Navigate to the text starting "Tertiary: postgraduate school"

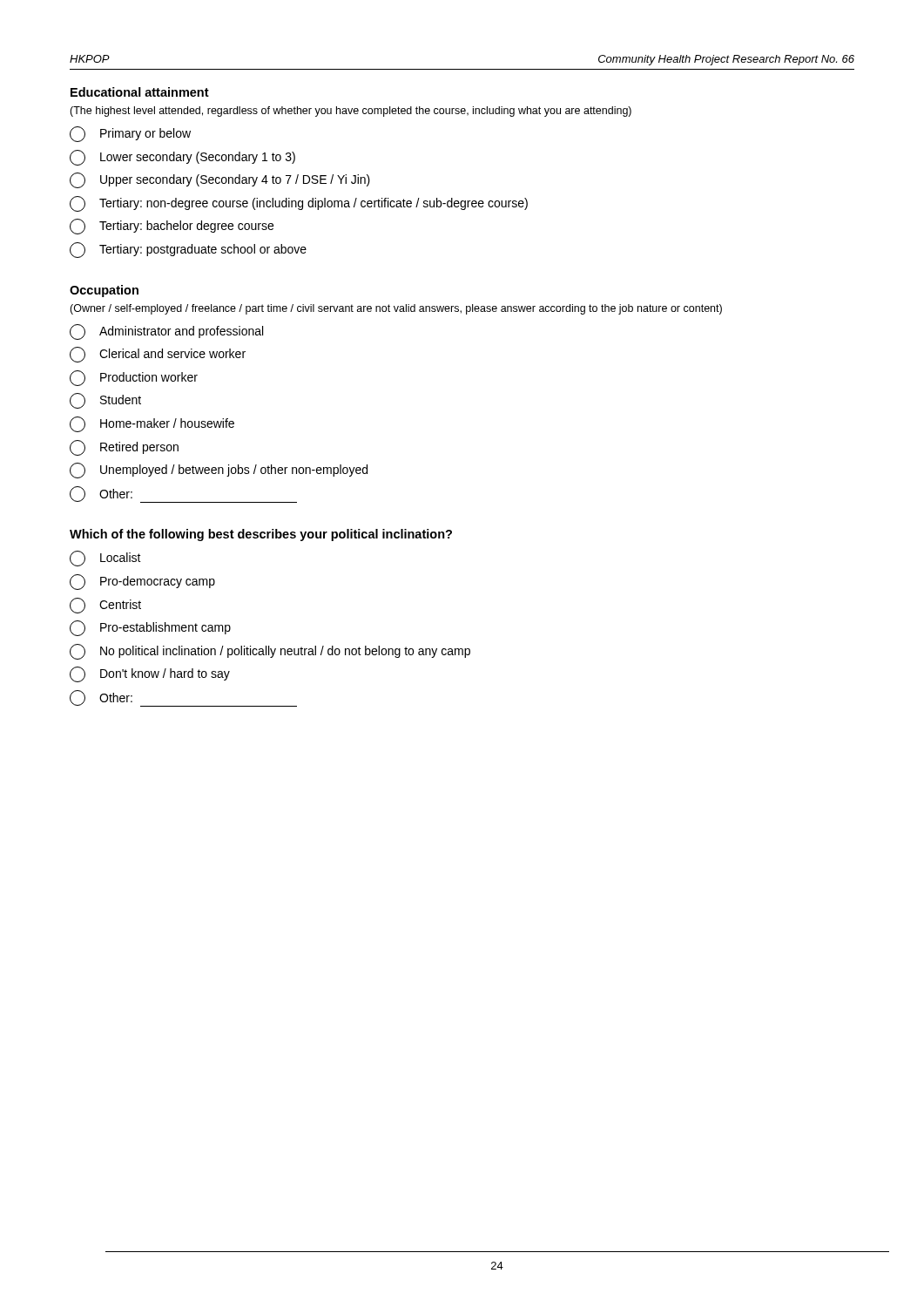coord(188,250)
